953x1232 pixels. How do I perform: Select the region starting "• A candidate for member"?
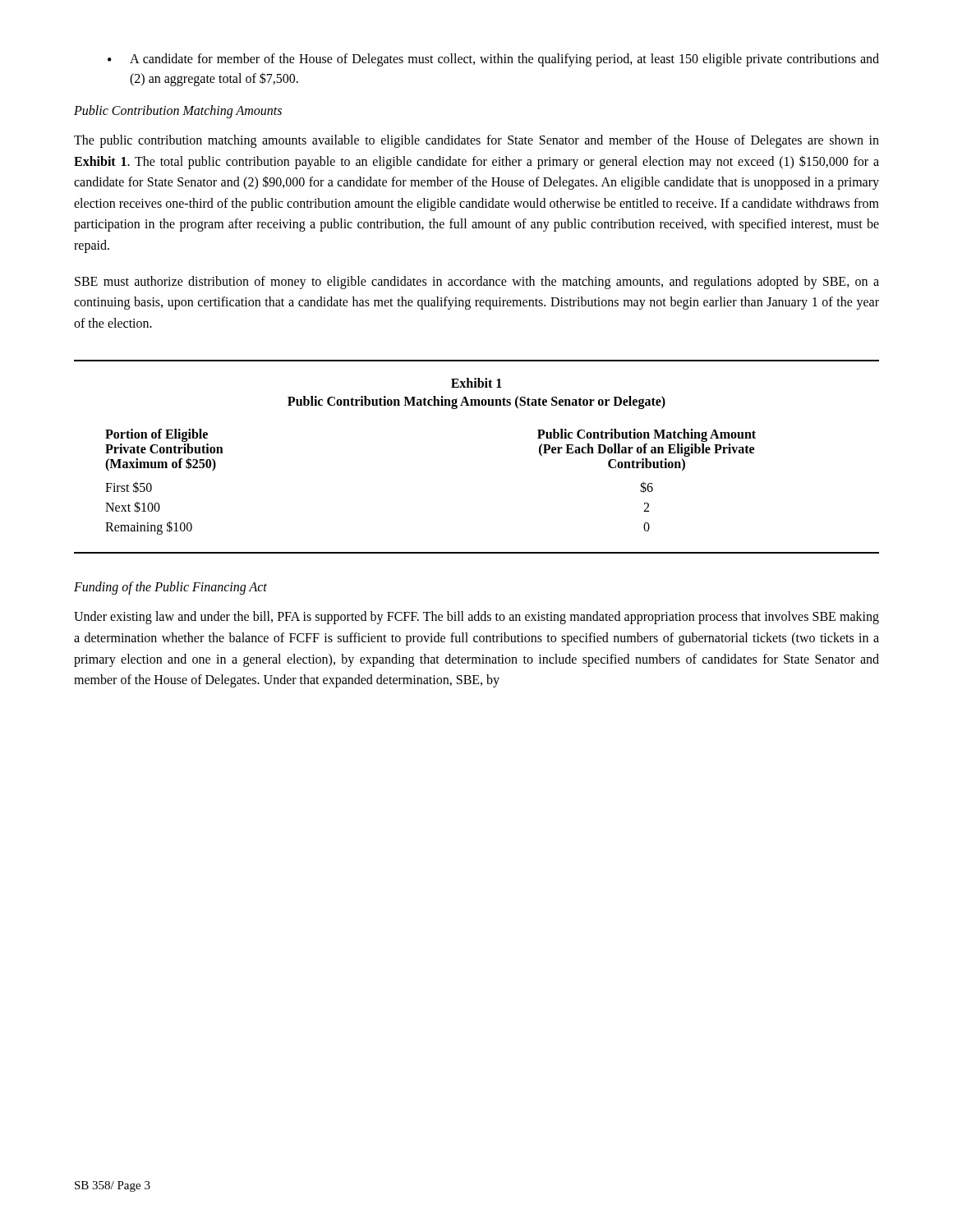pos(493,69)
